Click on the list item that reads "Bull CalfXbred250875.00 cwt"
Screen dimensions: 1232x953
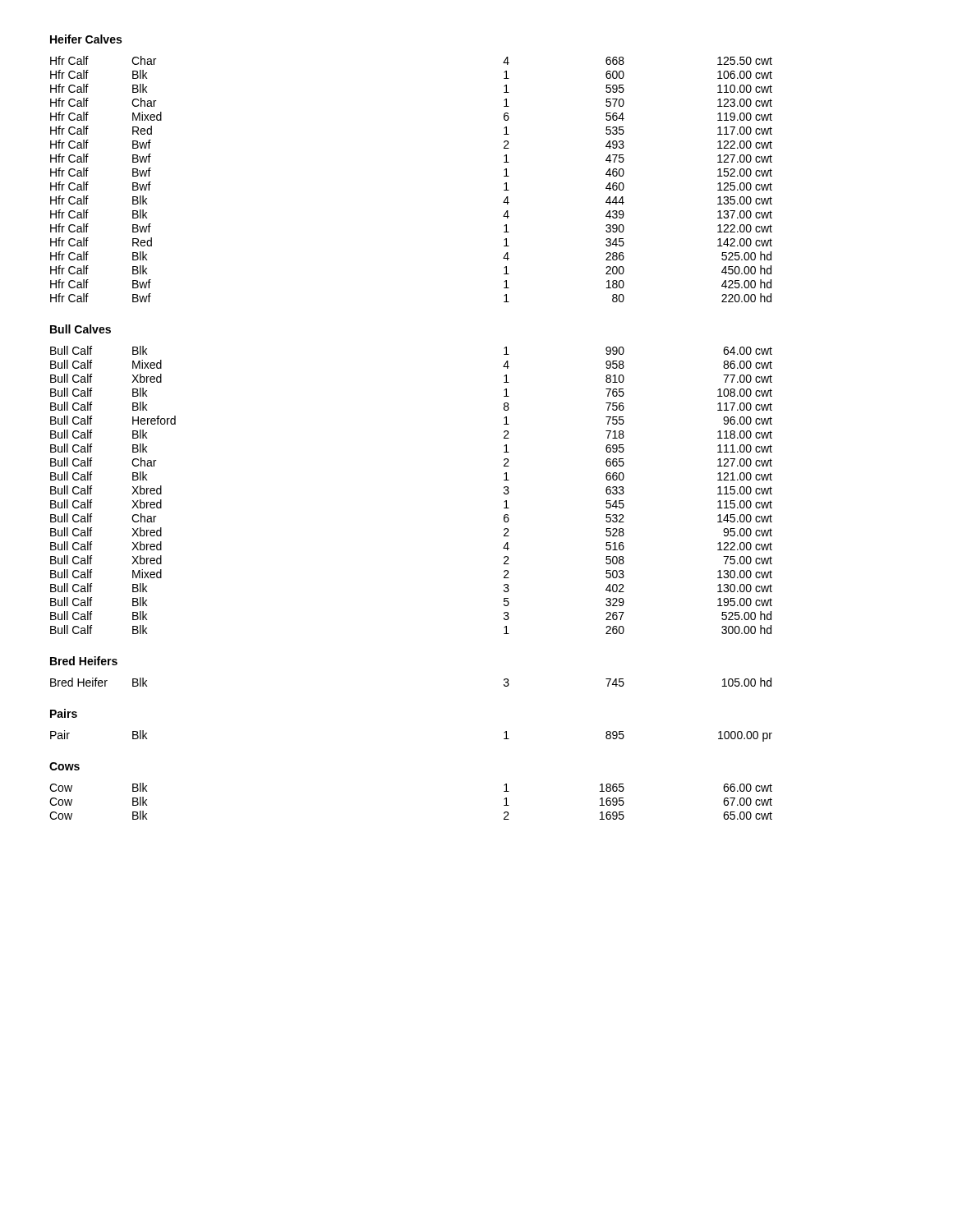67,560
